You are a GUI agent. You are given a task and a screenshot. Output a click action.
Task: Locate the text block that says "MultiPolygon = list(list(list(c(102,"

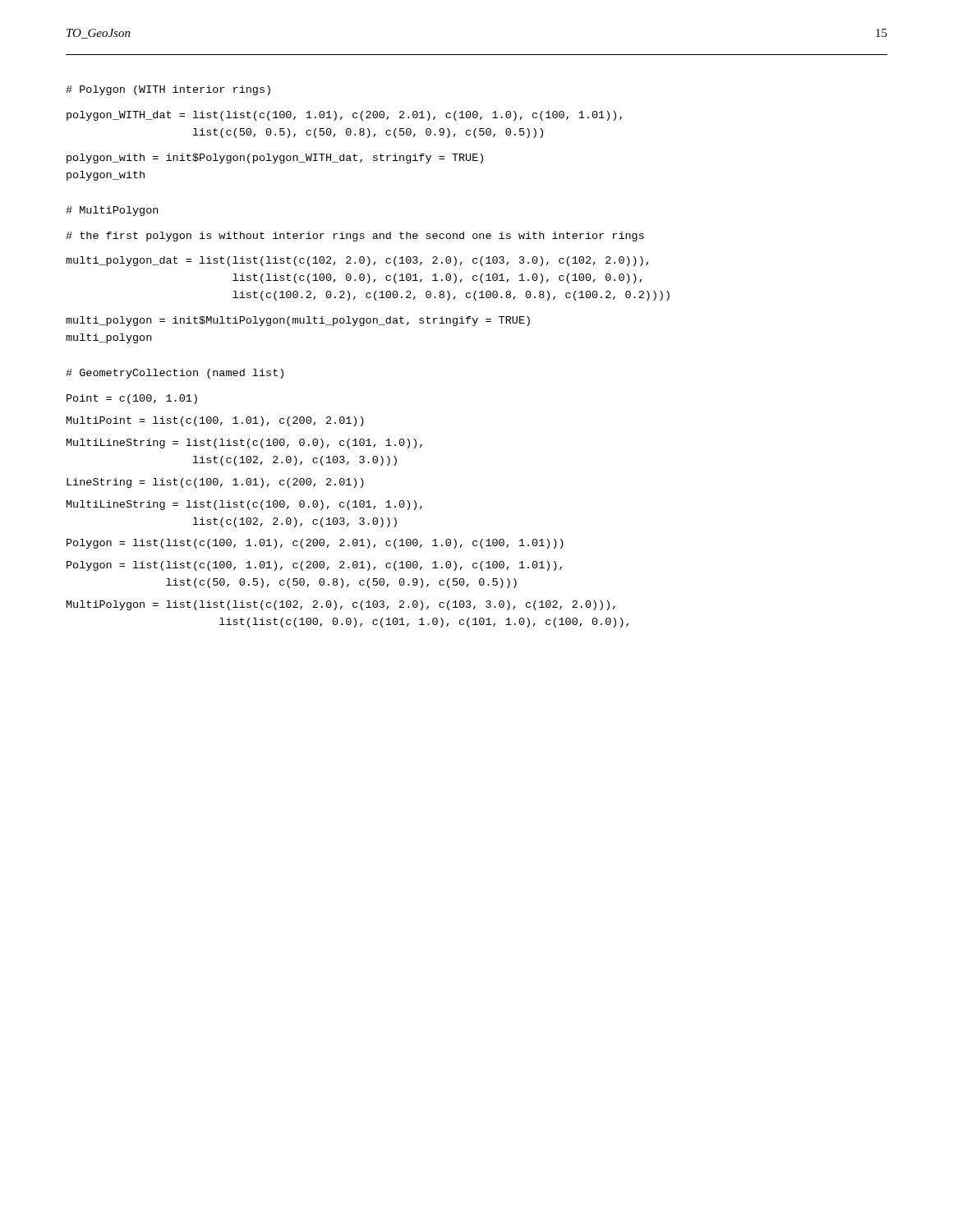[476, 614]
